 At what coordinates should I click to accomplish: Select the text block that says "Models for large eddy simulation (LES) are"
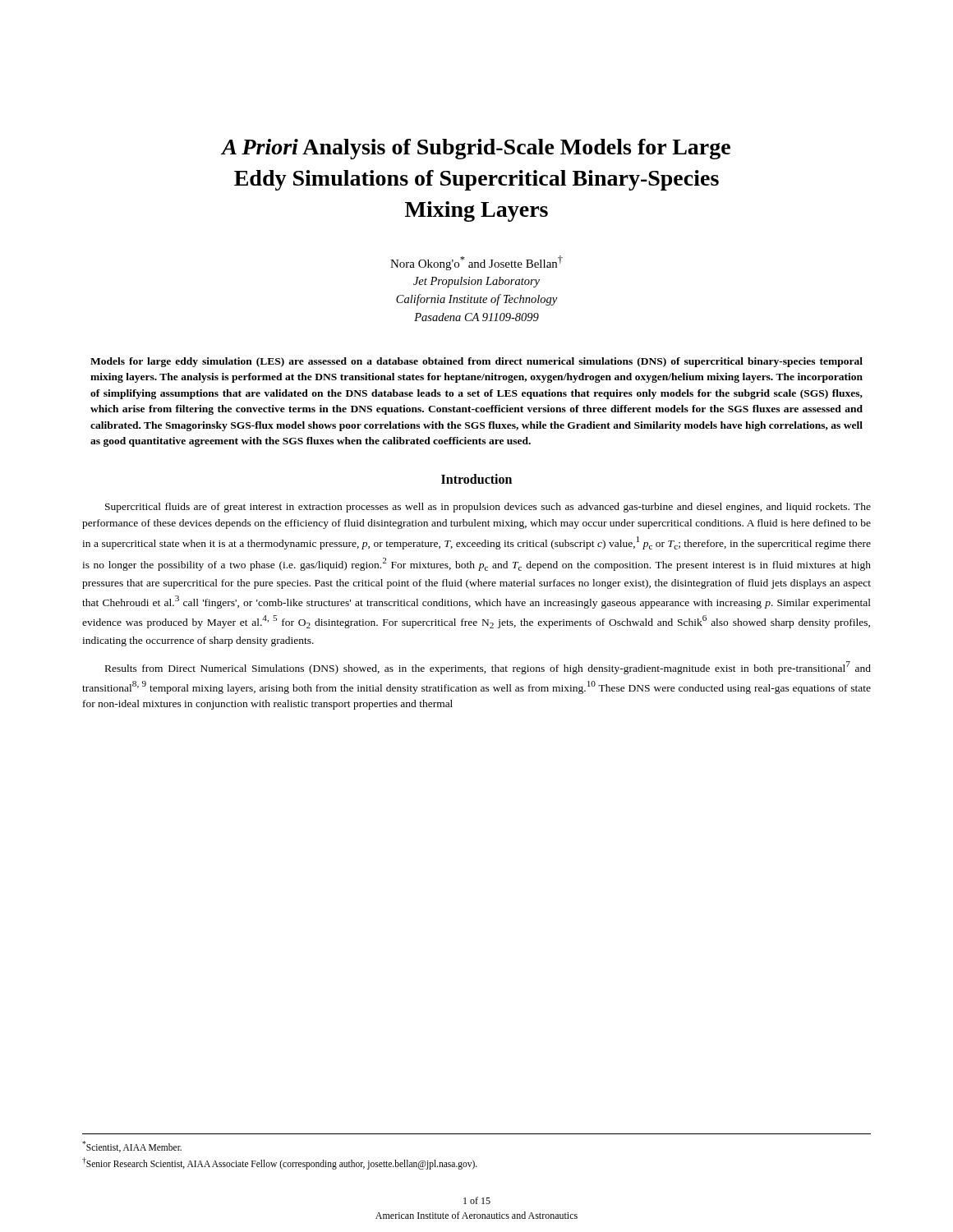tap(476, 401)
